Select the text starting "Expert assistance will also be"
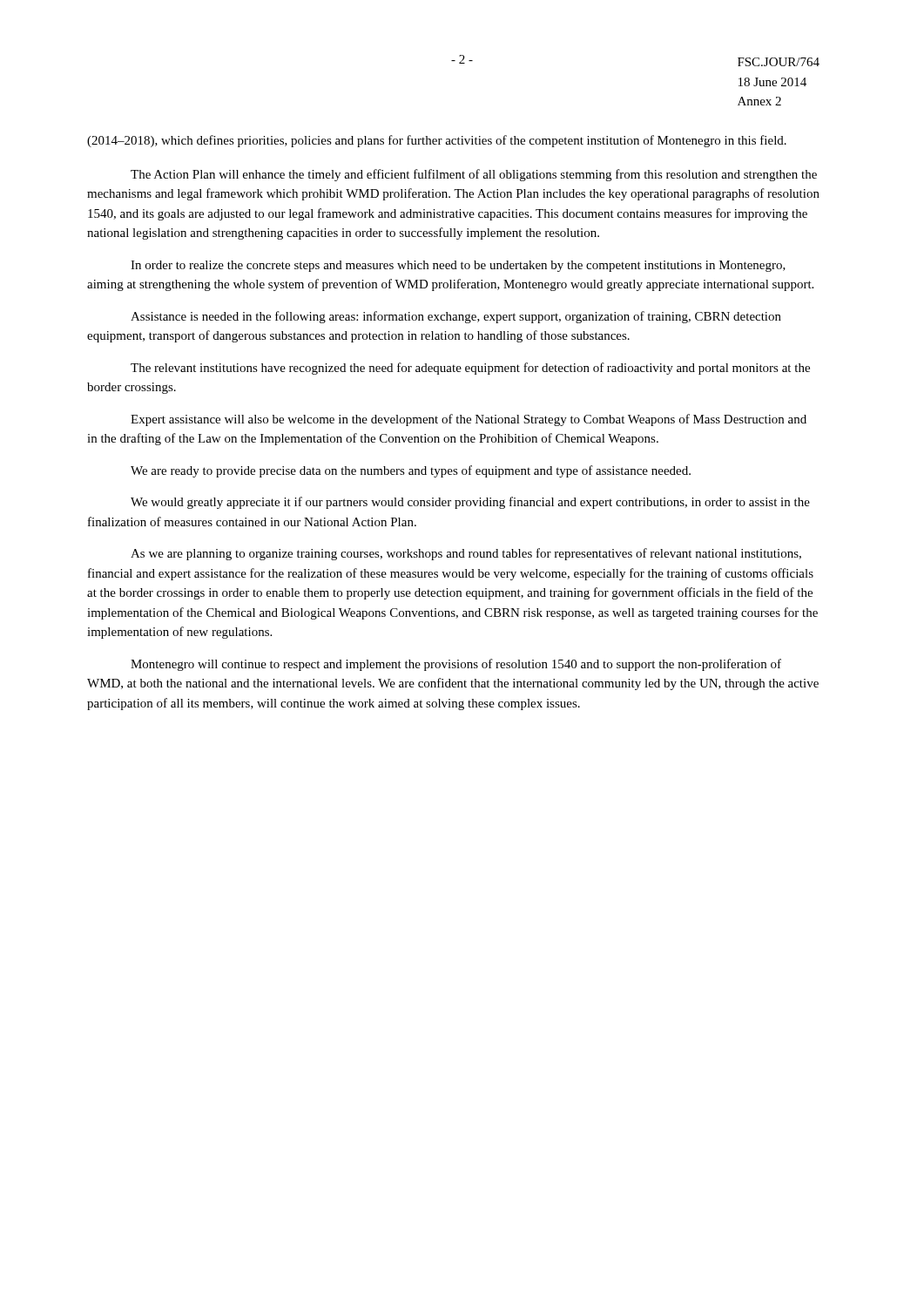 pos(453,429)
